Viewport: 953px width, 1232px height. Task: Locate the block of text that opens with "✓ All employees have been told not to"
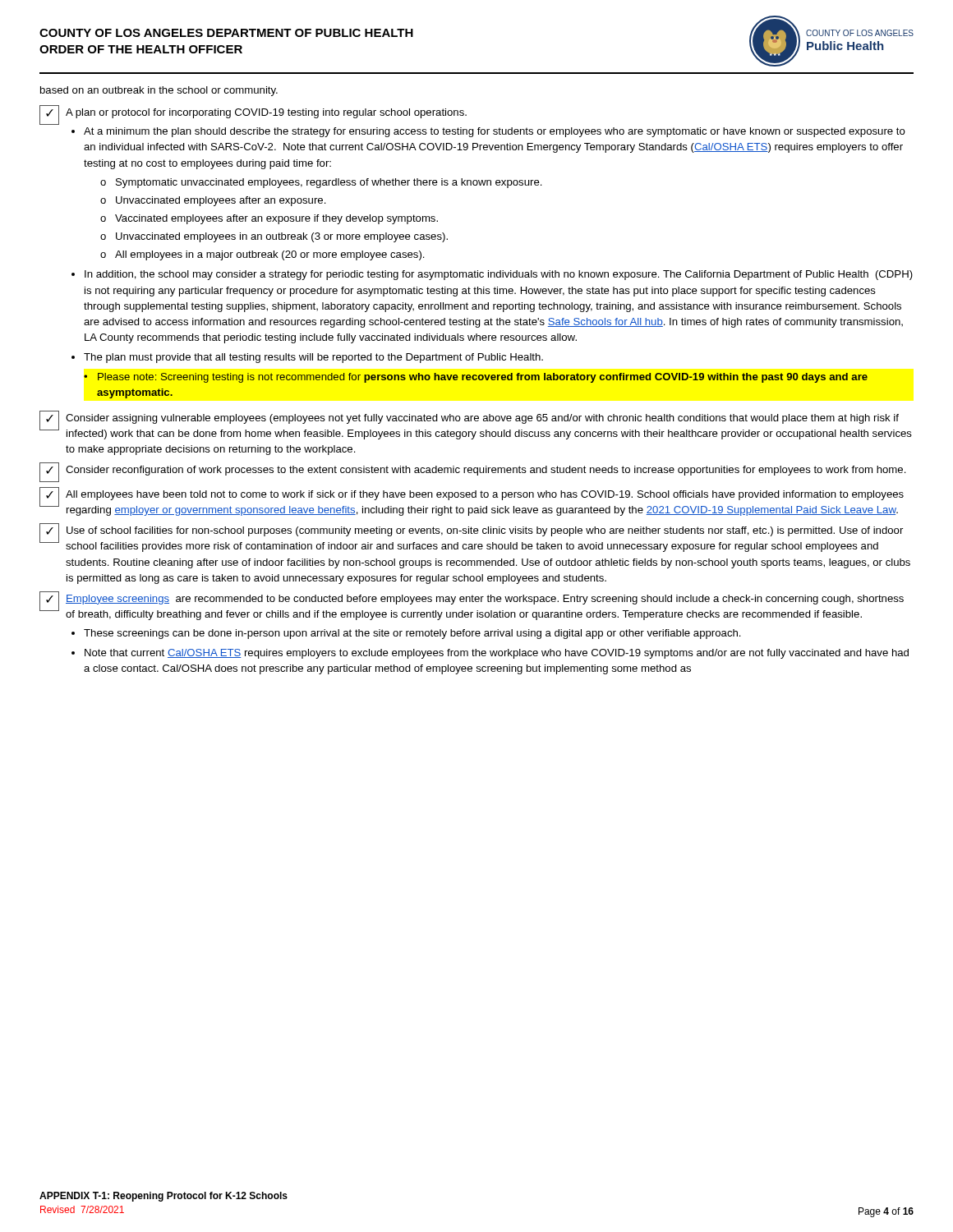(476, 502)
